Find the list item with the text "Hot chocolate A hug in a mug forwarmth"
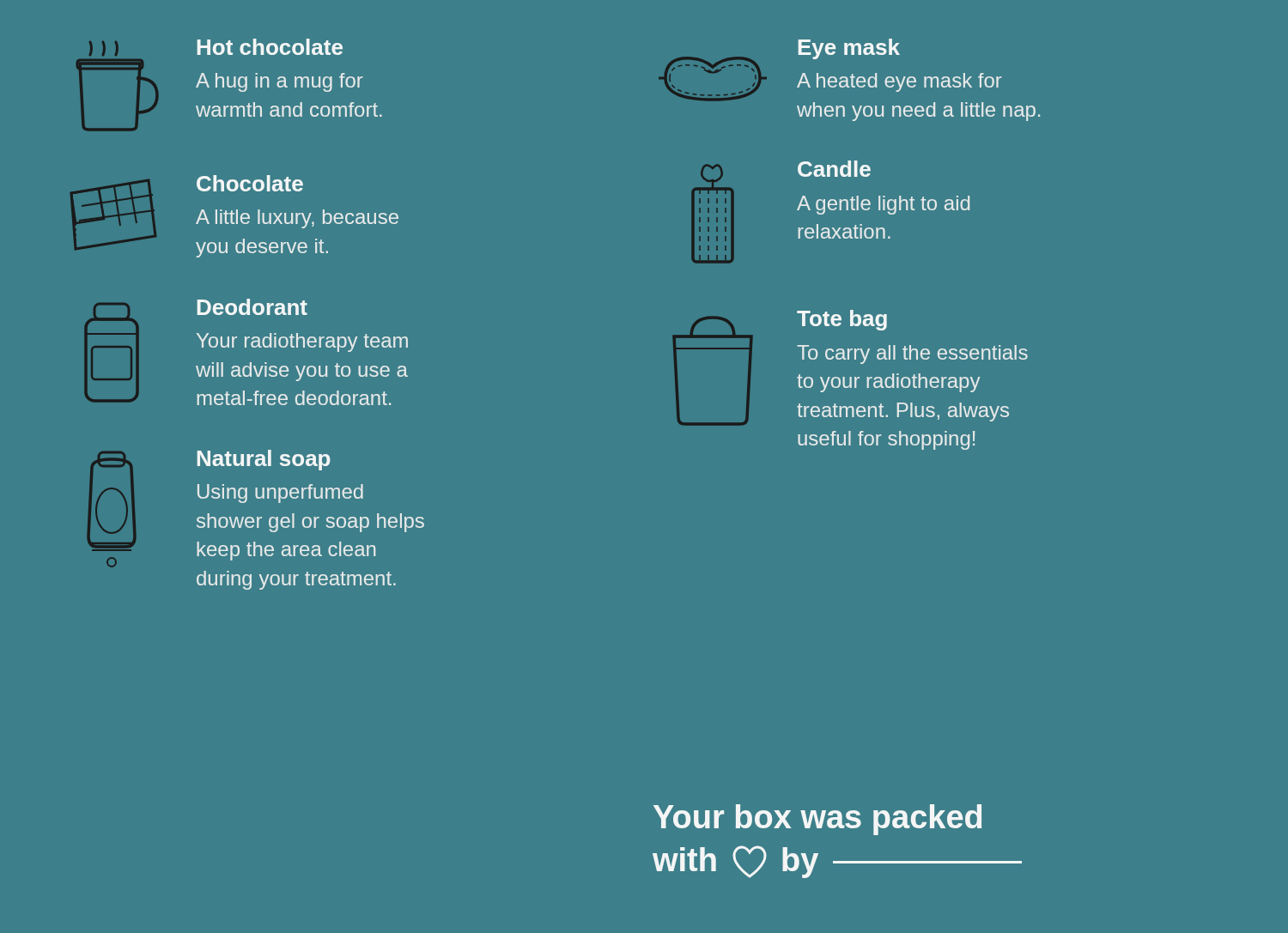The height and width of the screenshot is (933, 1288). pyautogui.click(x=318, y=86)
